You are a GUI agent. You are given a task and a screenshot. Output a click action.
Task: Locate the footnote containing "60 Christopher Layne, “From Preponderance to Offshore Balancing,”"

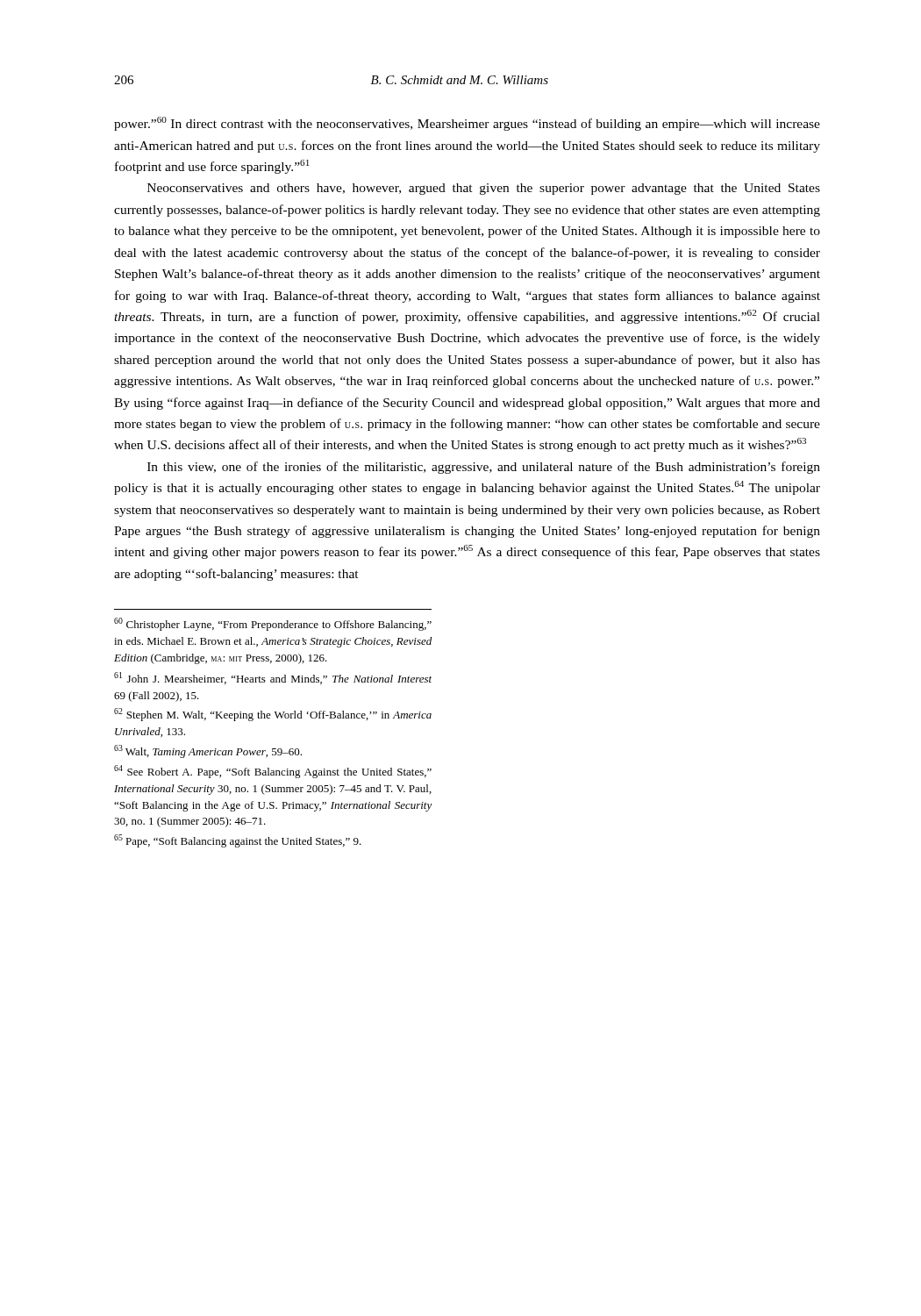pos(273,640)
